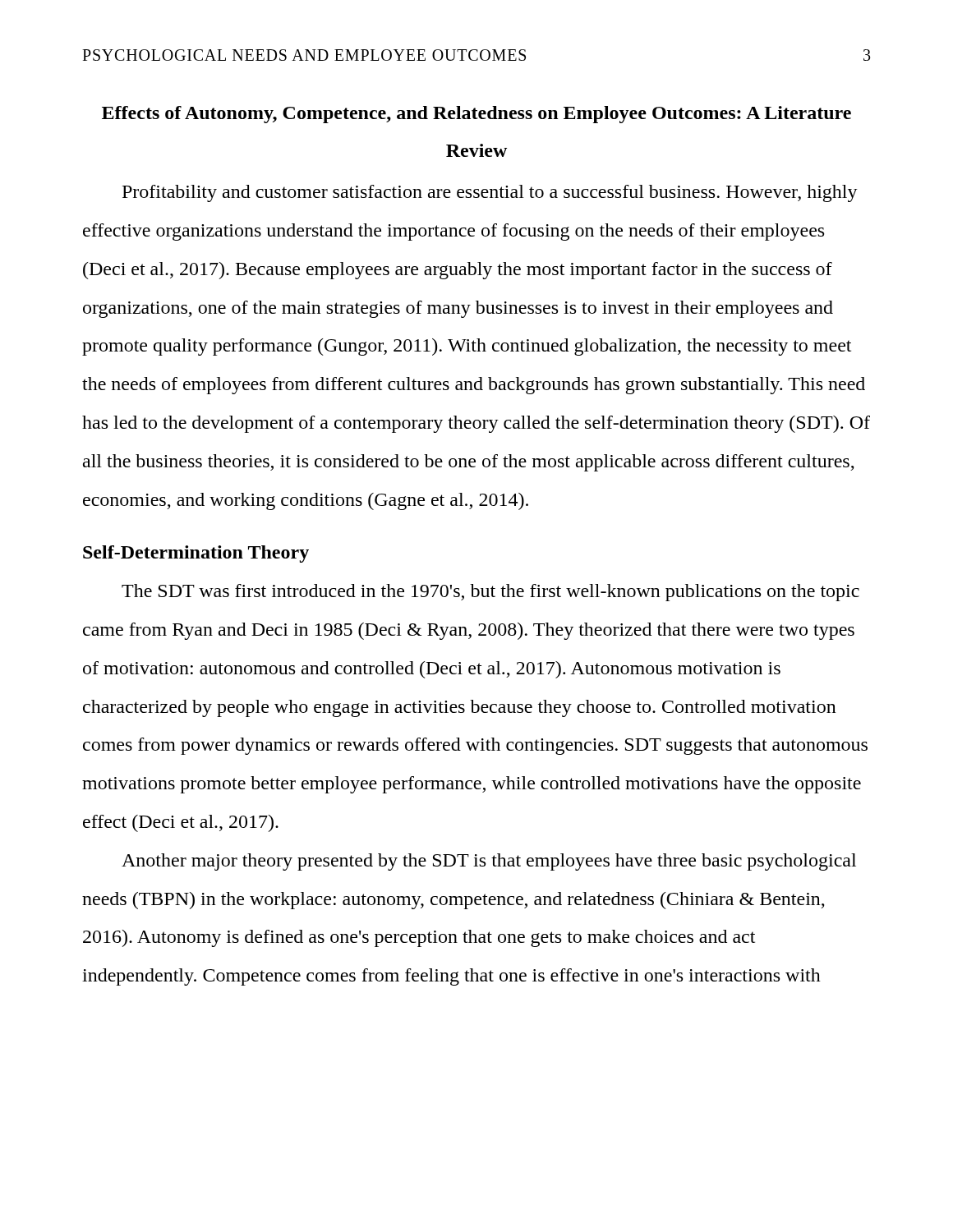This screenshot has width=953, height=1232.
Task: Point to the element starting "Another major theory presented by the SDT is"
Action: click(469, 917)
